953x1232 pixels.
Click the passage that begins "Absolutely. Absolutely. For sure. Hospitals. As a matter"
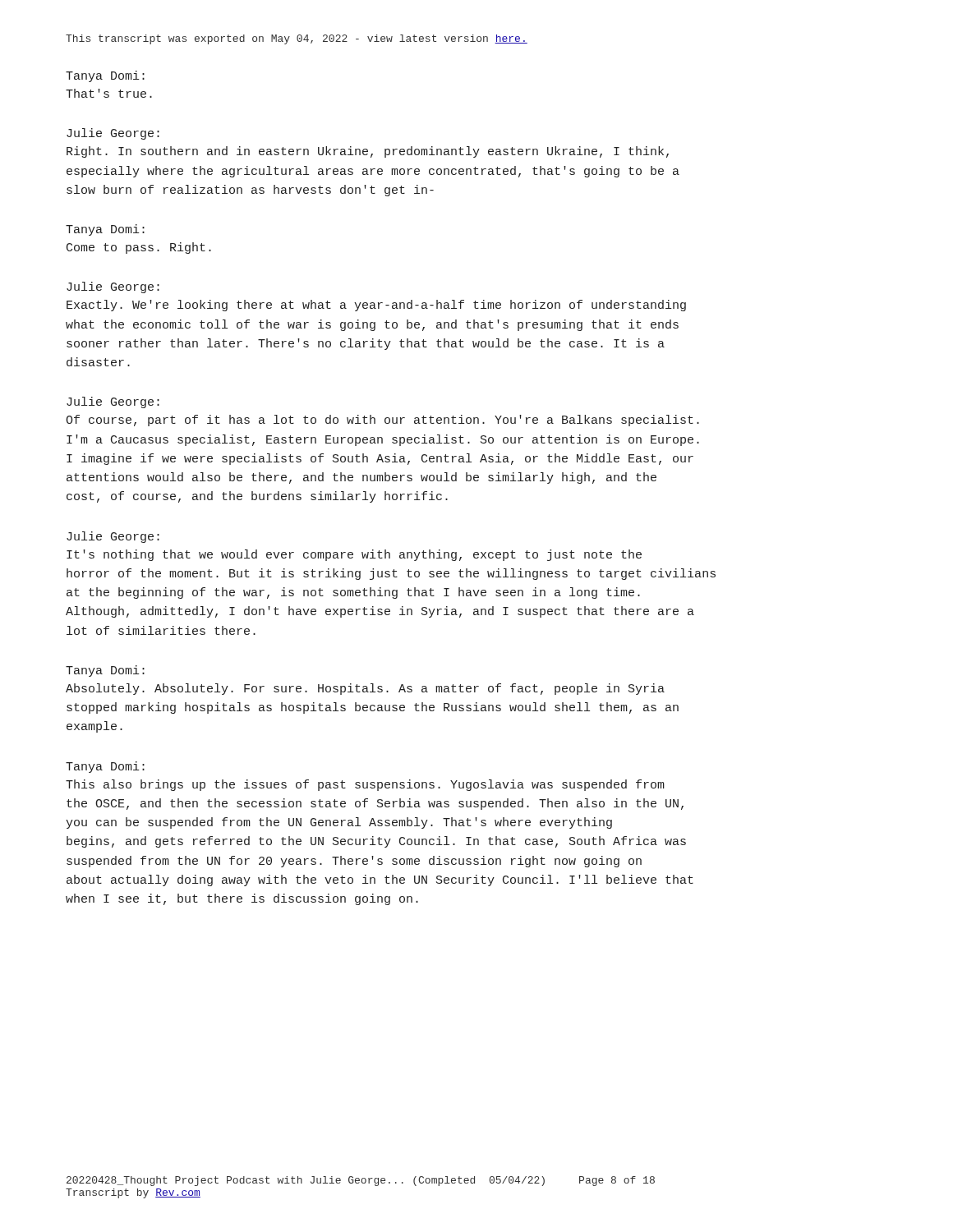click(373, 708)
